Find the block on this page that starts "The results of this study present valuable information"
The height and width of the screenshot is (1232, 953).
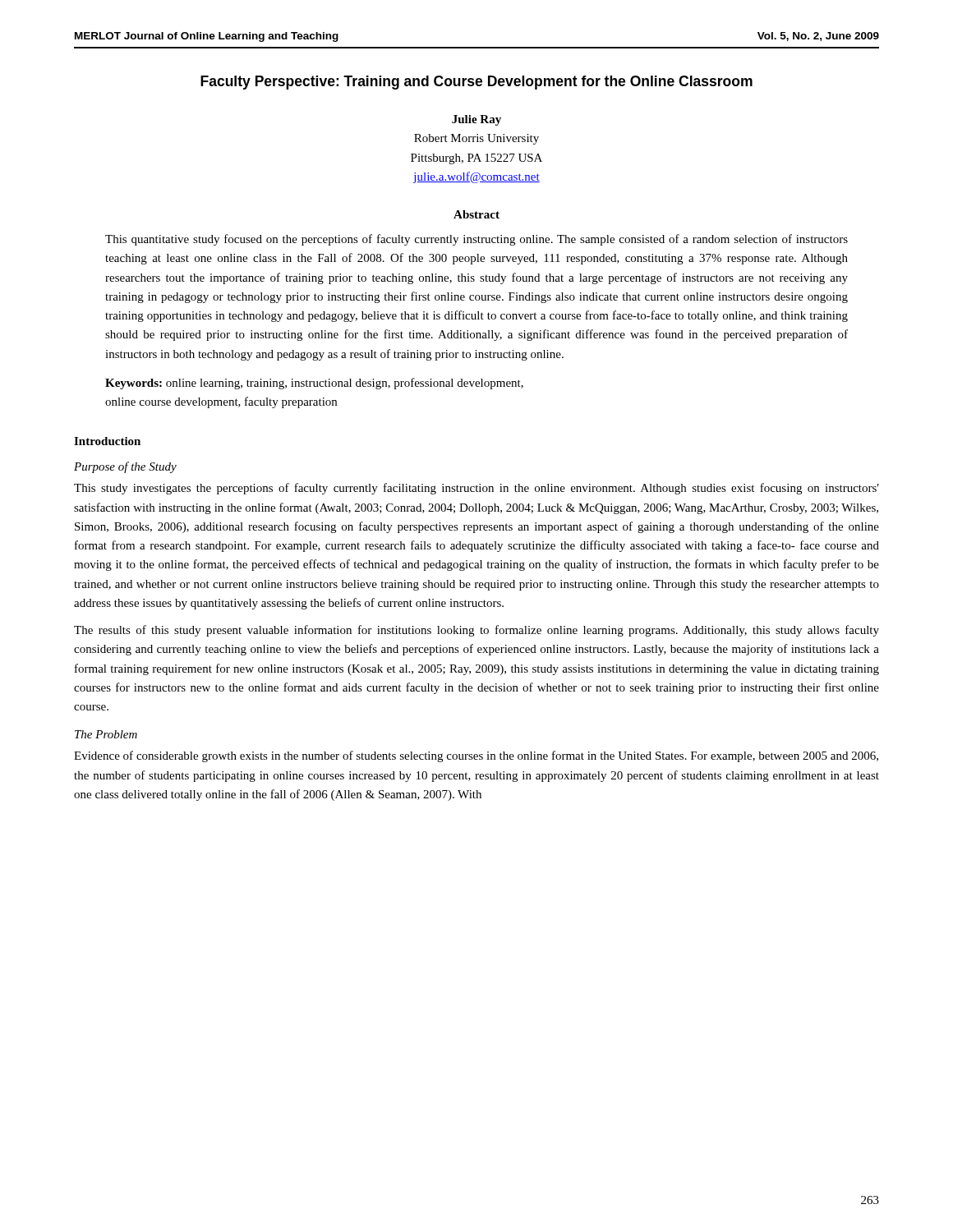coord(476,668)
